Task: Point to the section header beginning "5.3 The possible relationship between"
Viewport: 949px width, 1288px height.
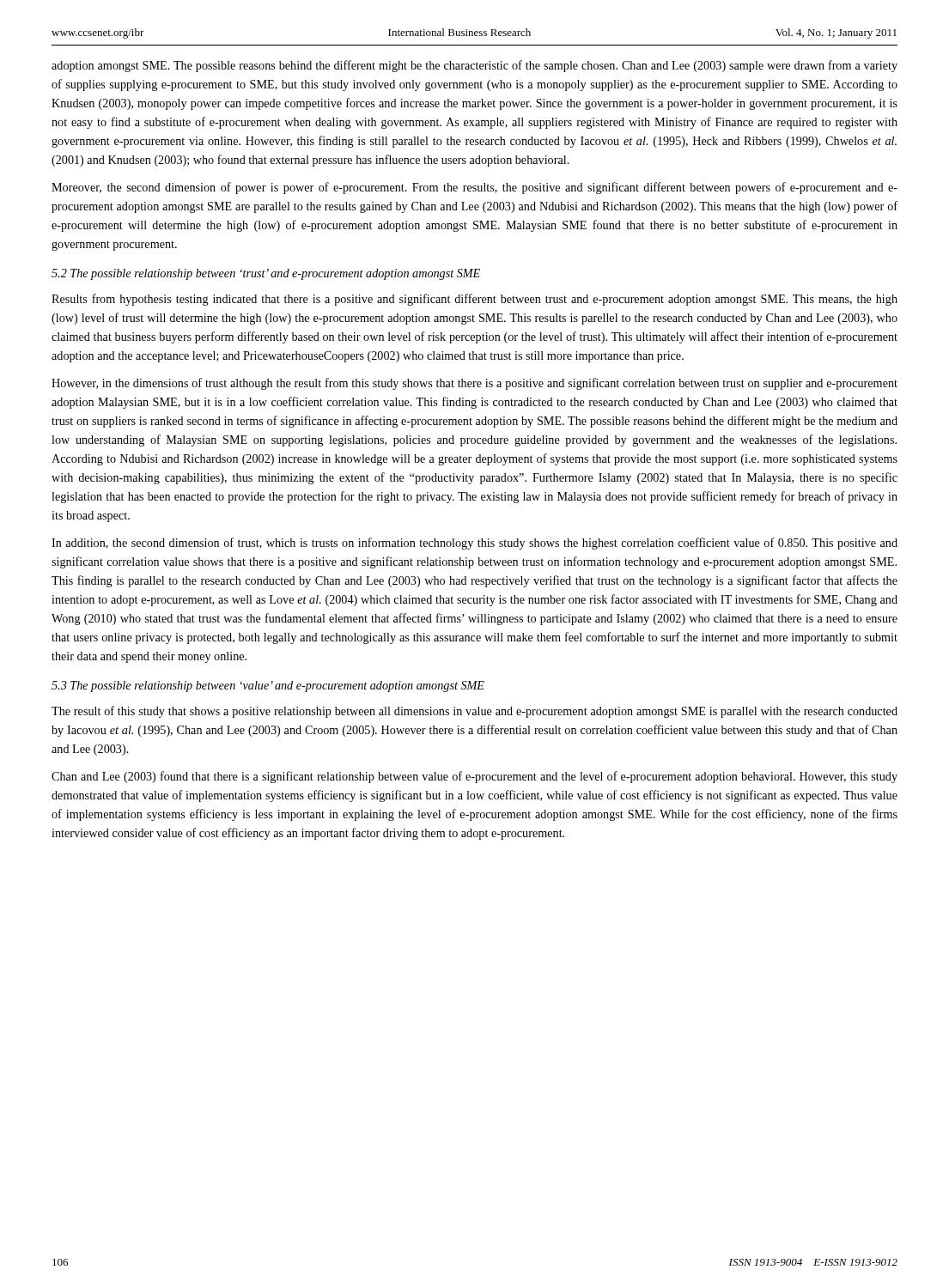Action: coord(474,685)
